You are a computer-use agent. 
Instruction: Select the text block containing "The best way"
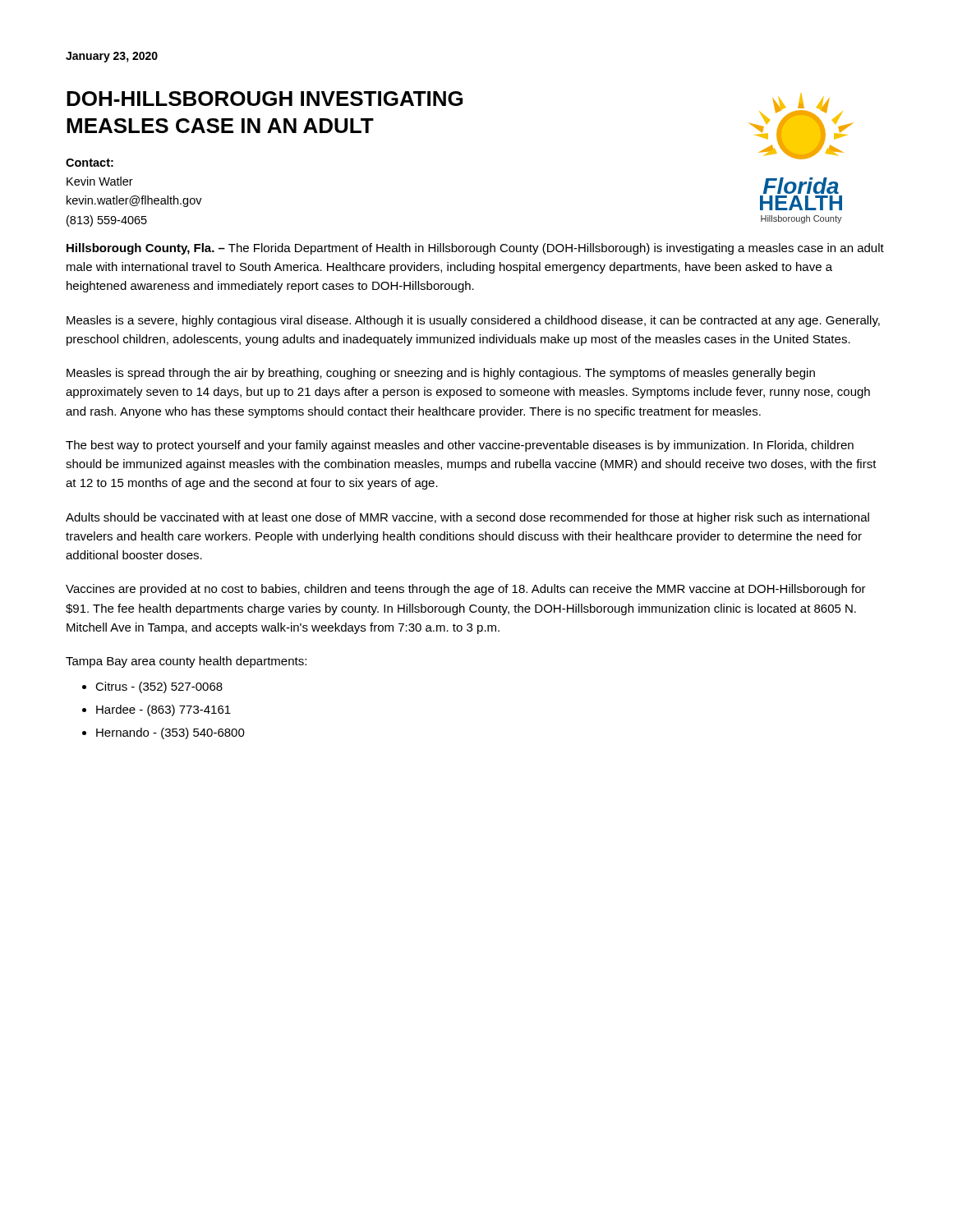471,464
